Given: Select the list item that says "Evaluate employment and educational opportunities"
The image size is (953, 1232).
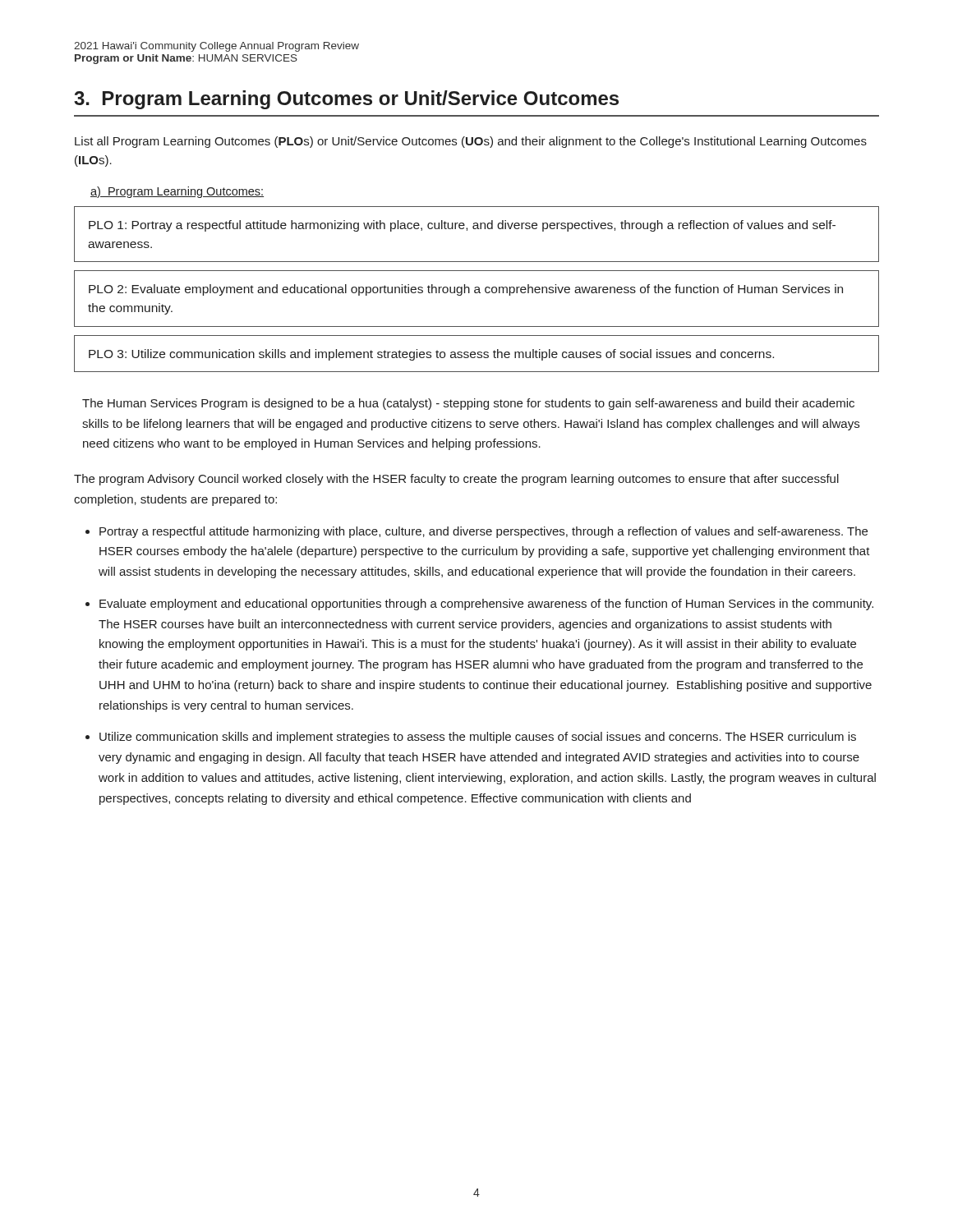Looking at the screenshot, I should point(487,654).
